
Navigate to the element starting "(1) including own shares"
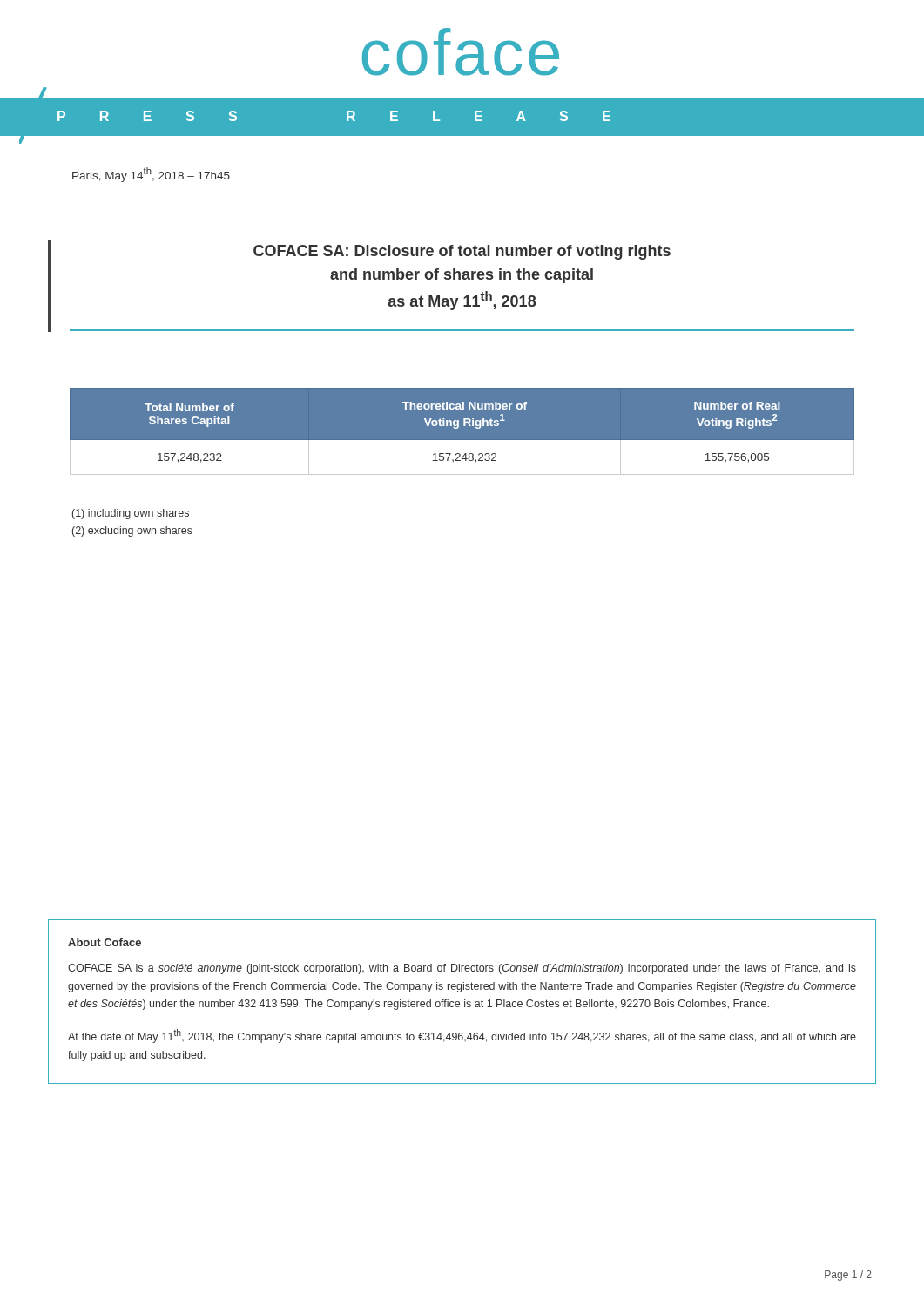[130, 513]
